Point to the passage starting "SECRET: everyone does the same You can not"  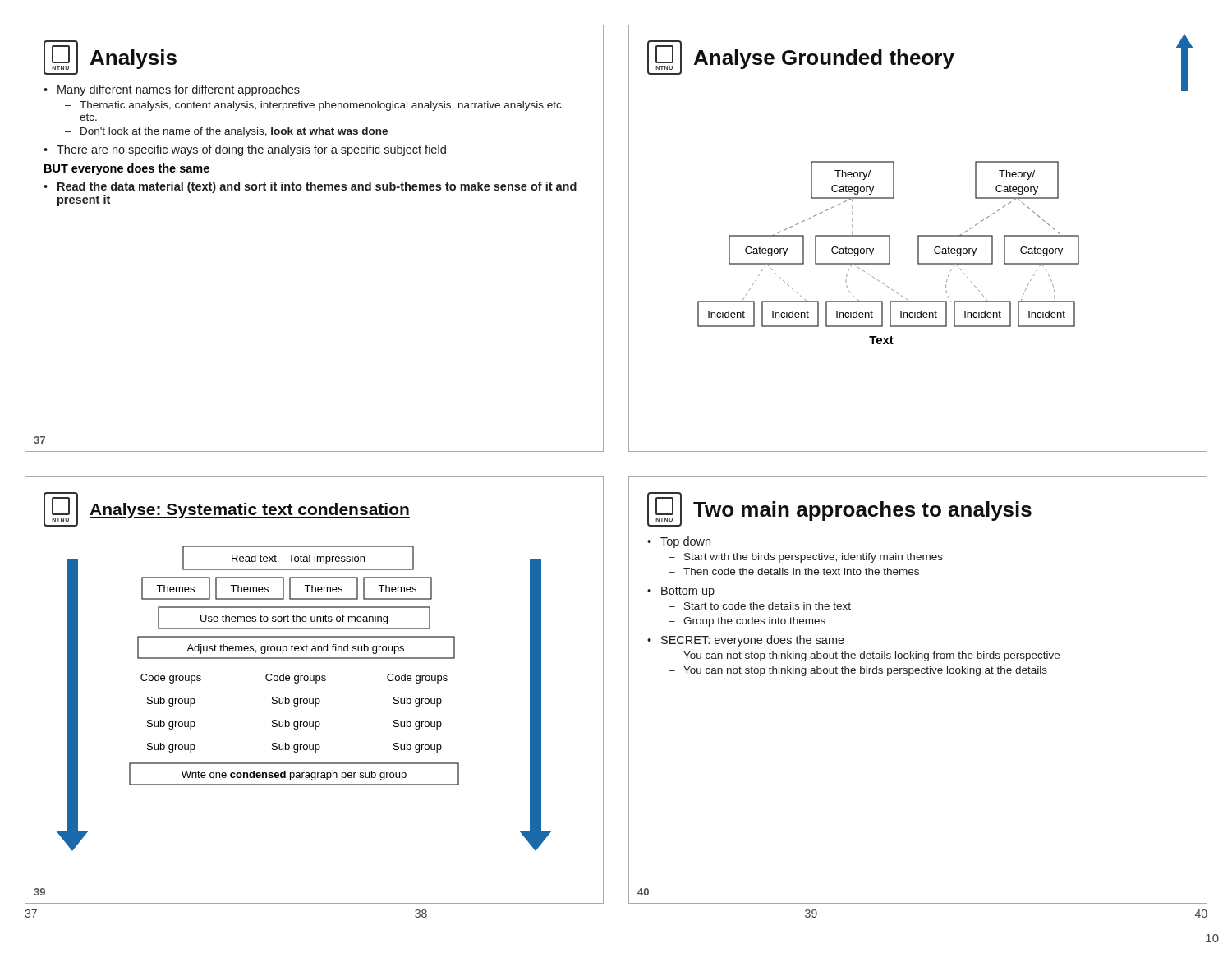(924, 655)
